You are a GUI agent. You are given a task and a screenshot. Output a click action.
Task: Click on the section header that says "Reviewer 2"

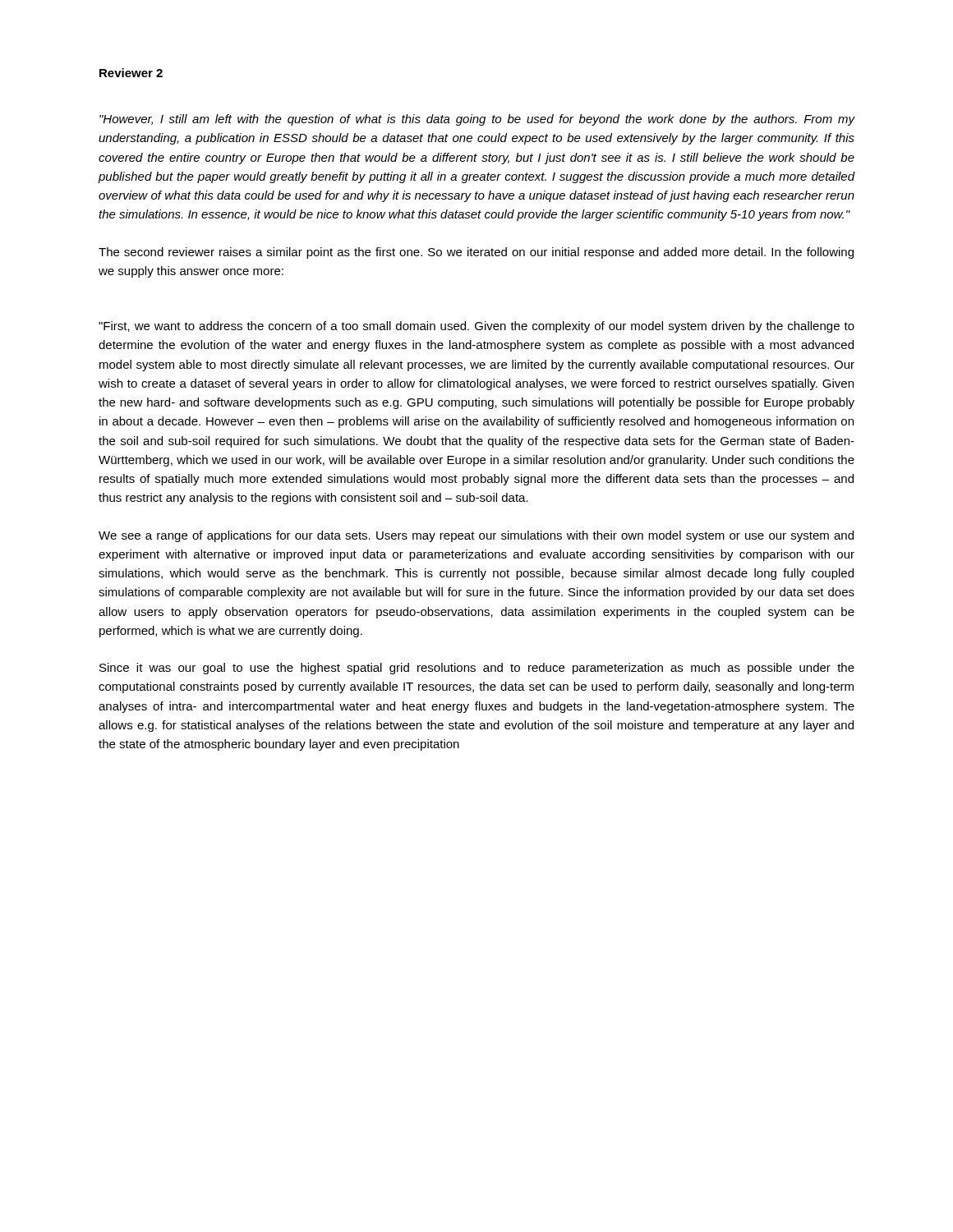[x=131, y=73]
